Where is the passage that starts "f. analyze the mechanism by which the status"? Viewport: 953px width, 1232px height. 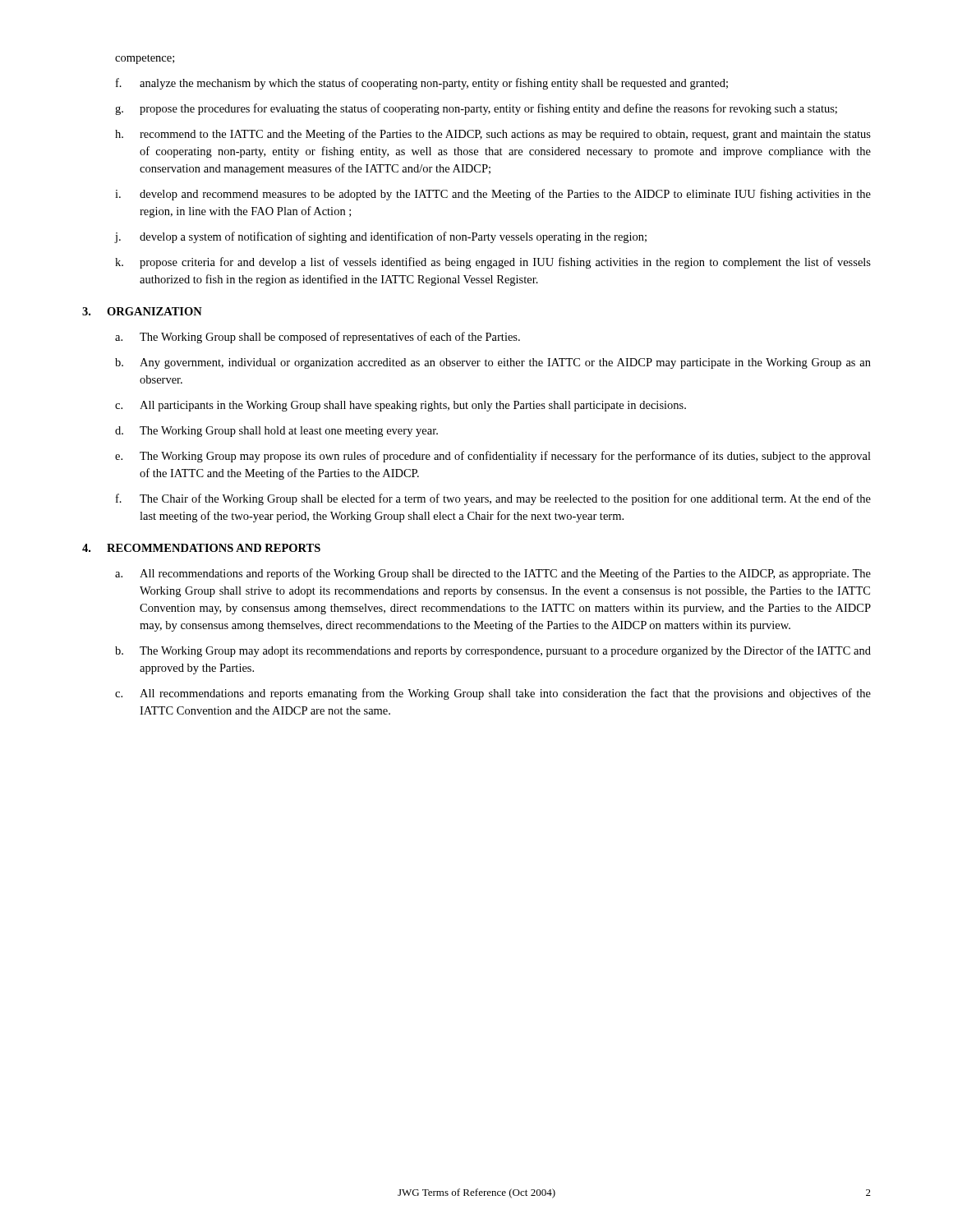pos(493,83)
